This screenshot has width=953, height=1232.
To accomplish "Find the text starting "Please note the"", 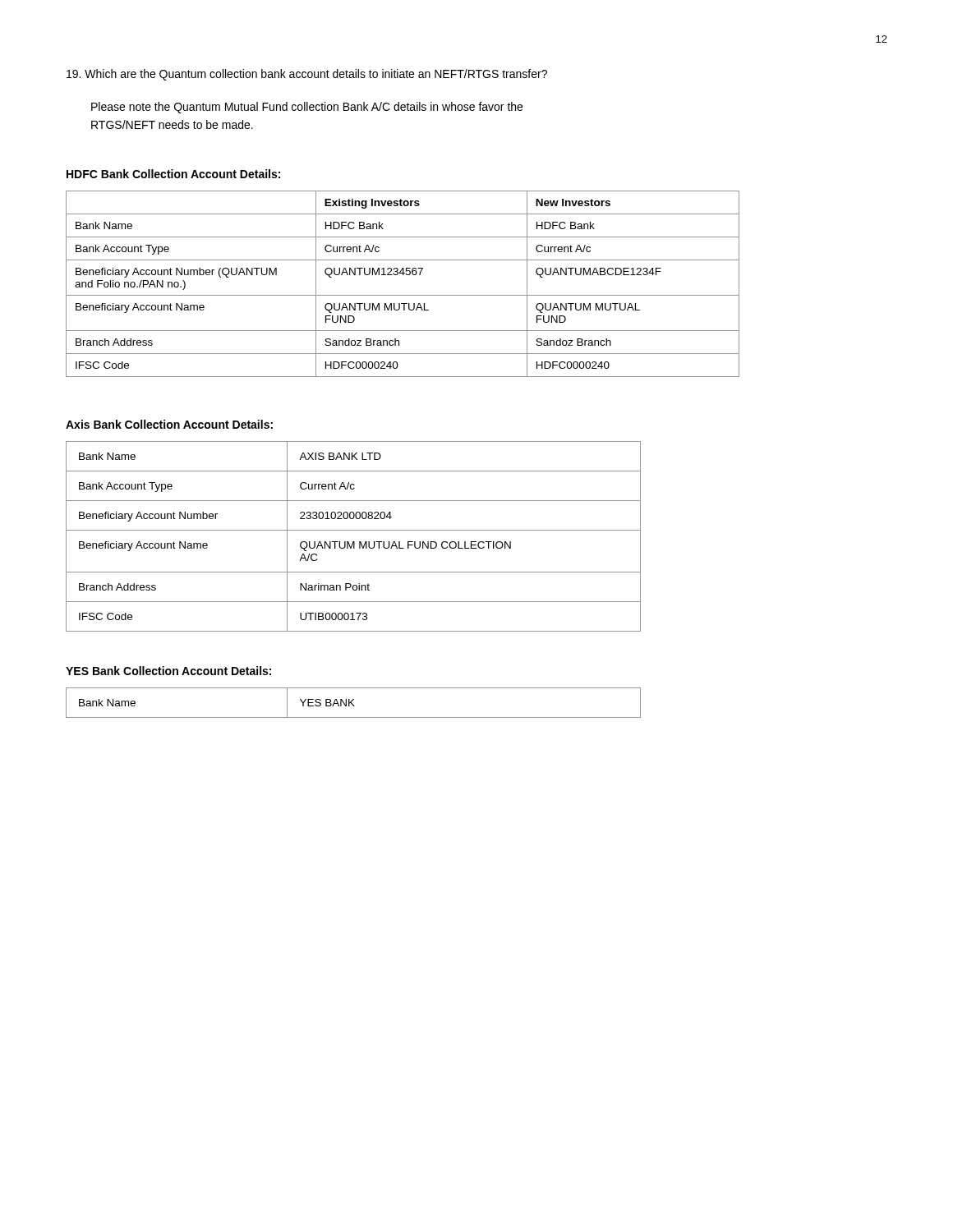I will [x=307, y=116].
